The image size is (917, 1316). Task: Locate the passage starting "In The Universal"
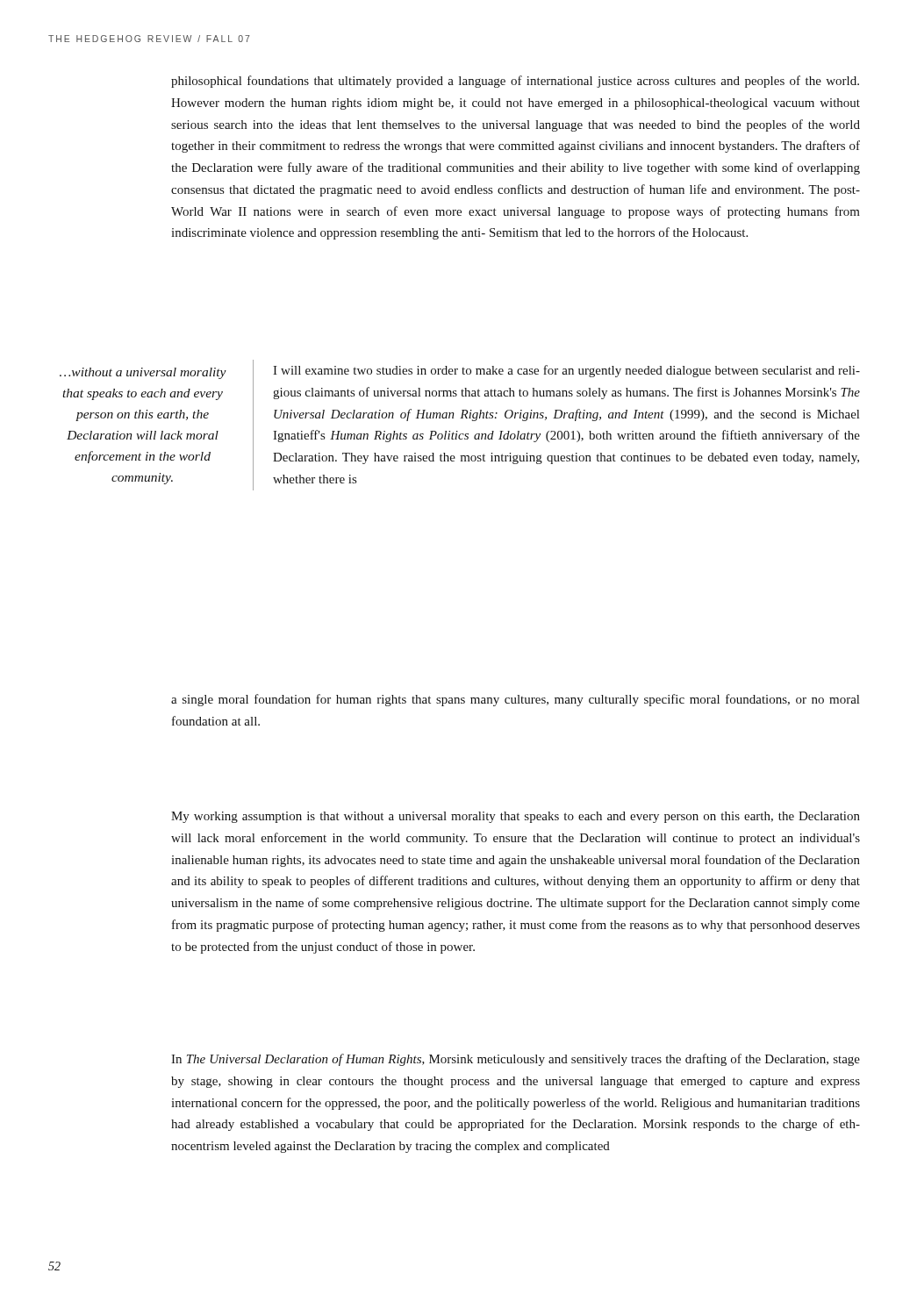[x=516, y=1102]
